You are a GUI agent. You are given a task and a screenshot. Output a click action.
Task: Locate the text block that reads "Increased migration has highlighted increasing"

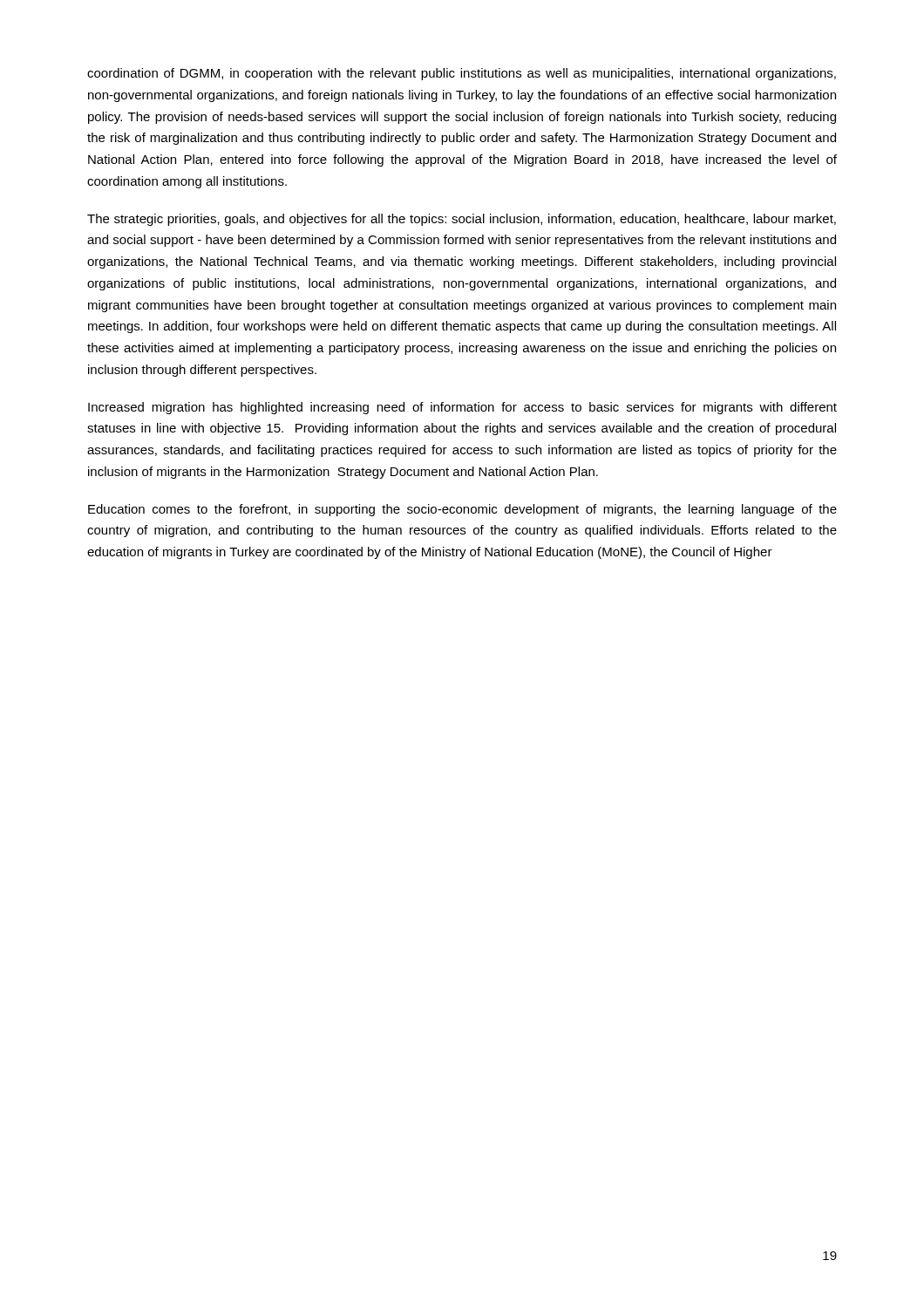coord(462,439)
